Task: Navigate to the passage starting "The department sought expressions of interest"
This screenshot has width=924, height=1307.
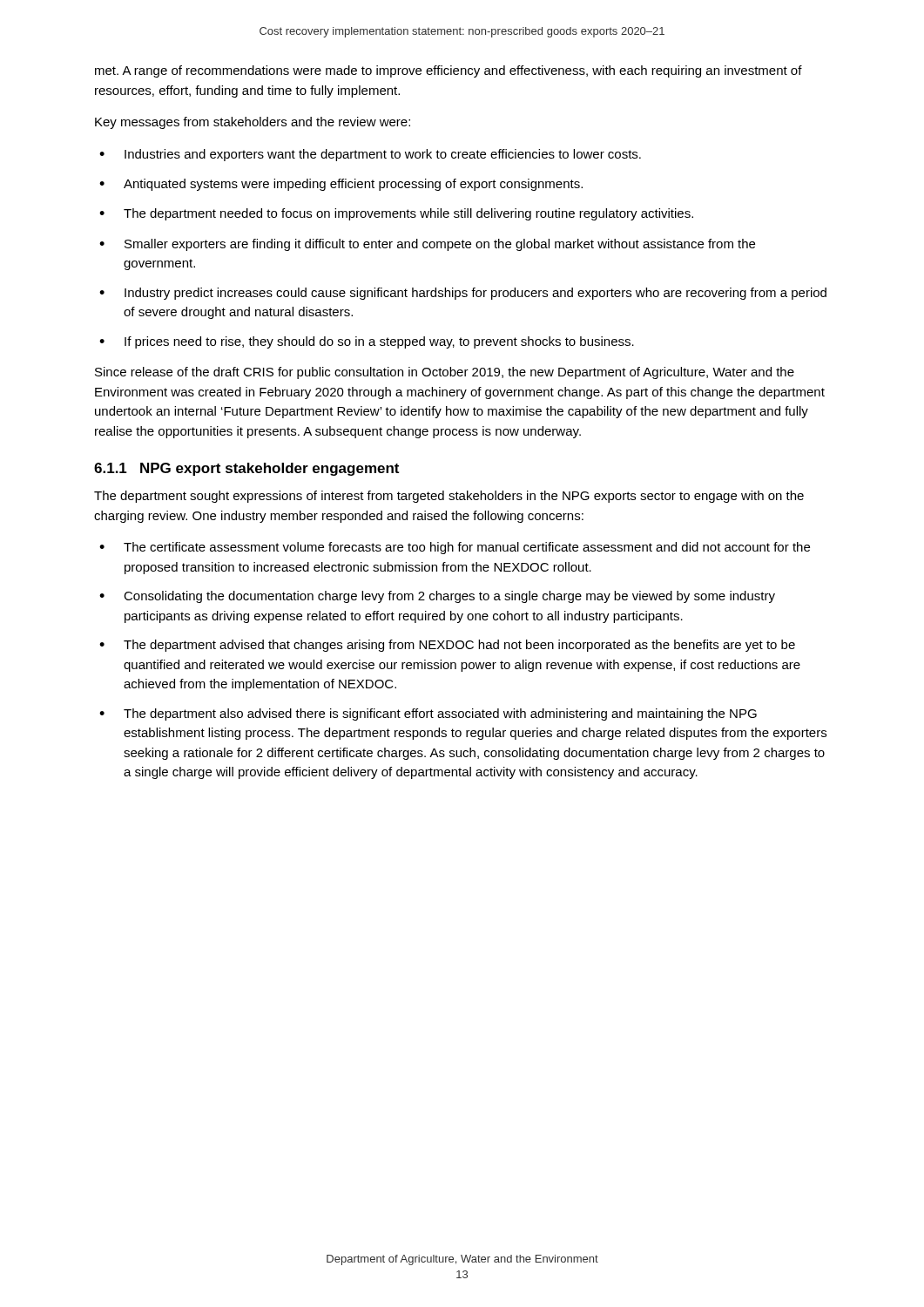Action: click(449, 505)
